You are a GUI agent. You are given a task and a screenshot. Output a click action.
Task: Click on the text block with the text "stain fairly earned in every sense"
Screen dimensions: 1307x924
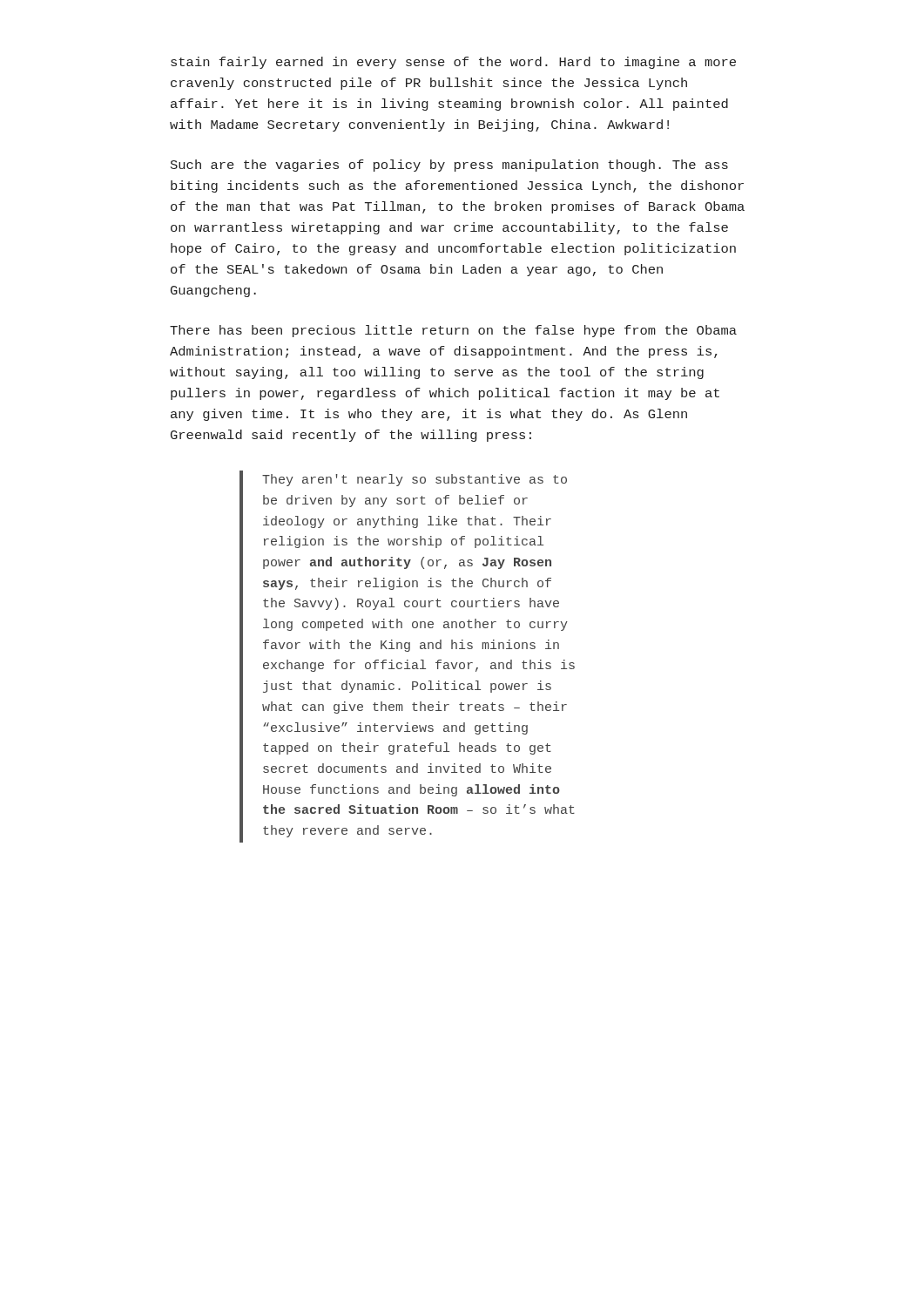(x=453, y=94)
